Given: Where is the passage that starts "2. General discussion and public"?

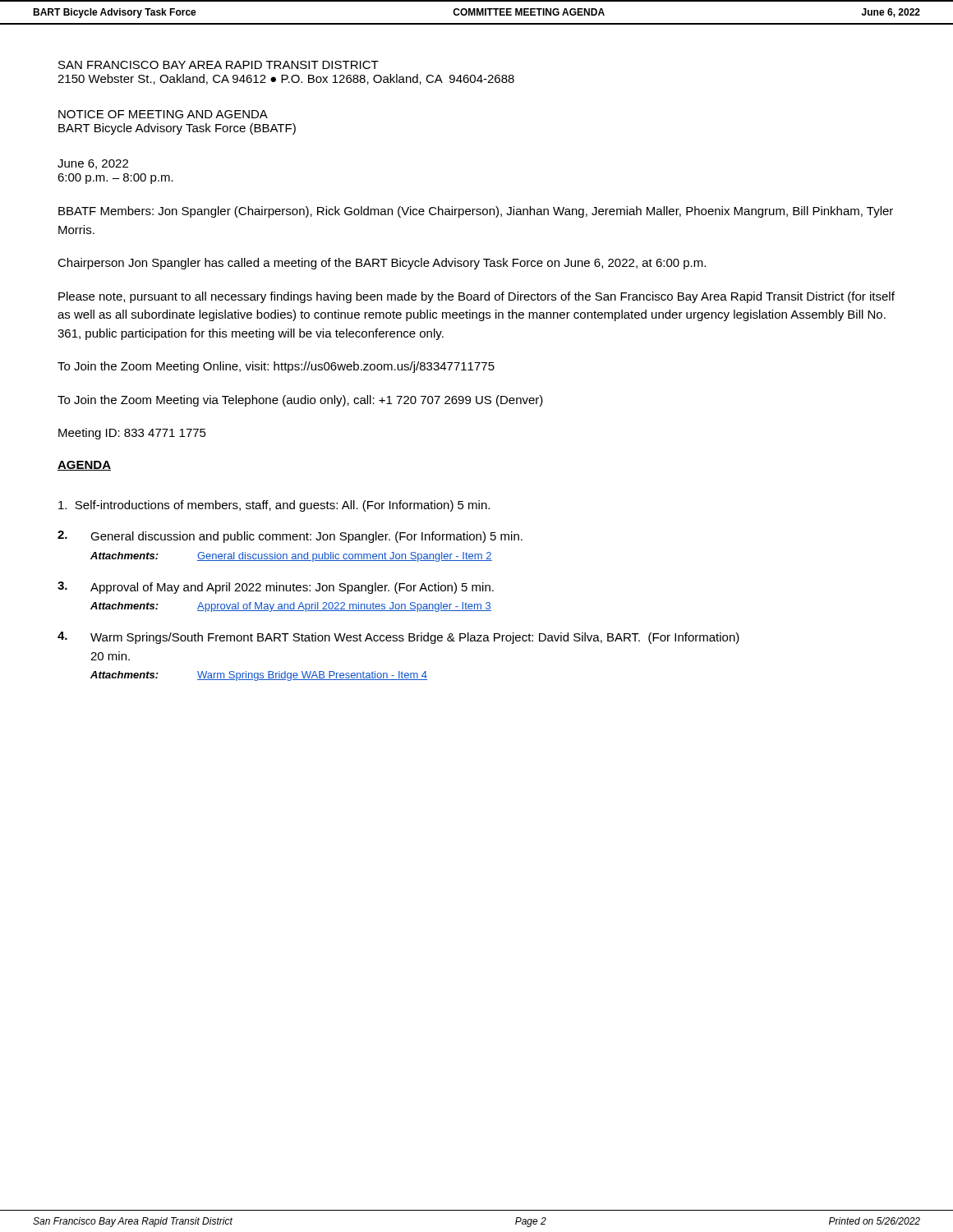Looking at the screenshot, I should click(x=476, y=537).
